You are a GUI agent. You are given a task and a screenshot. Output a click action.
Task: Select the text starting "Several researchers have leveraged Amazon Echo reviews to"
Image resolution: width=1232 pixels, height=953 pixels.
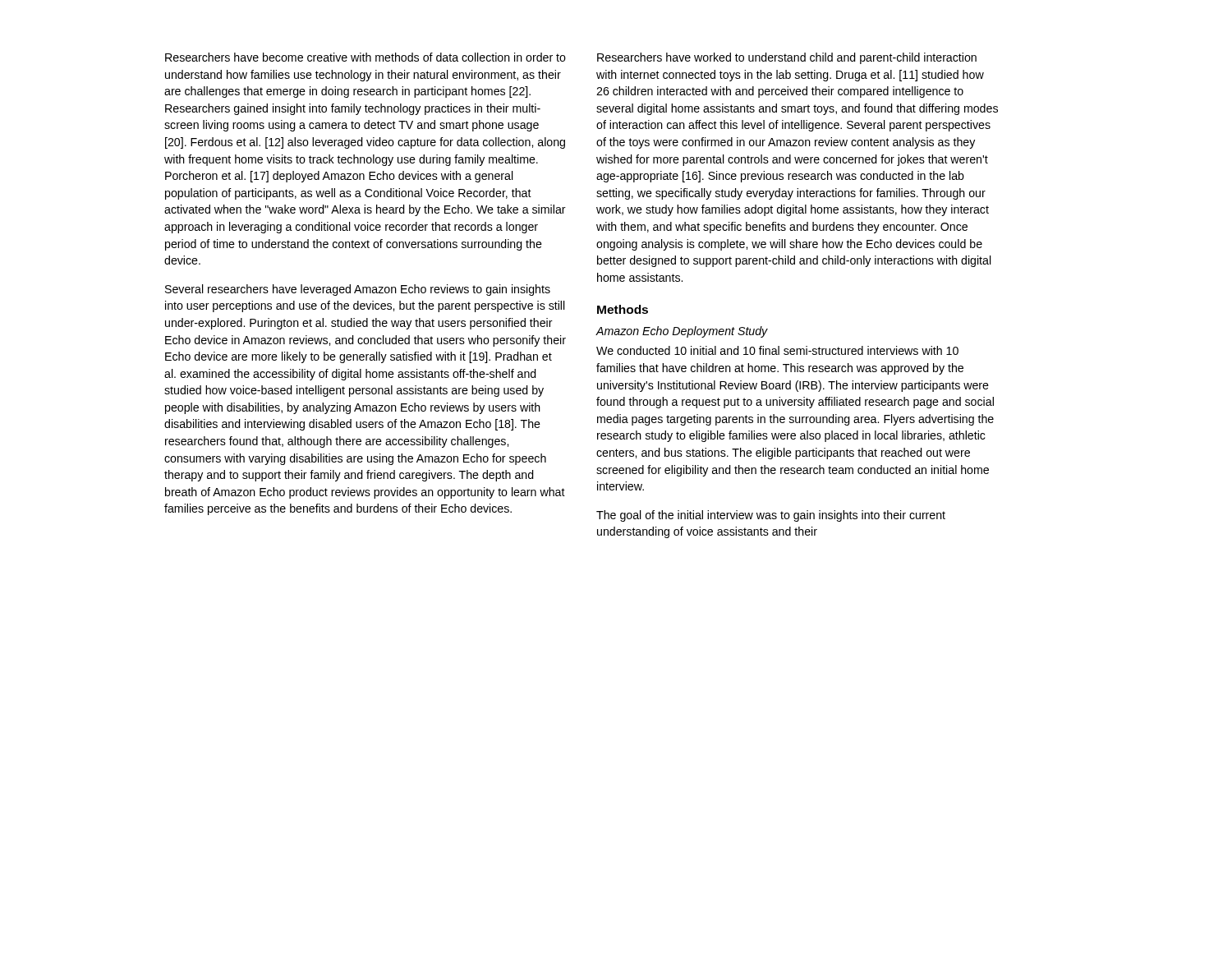pos(365,399)
